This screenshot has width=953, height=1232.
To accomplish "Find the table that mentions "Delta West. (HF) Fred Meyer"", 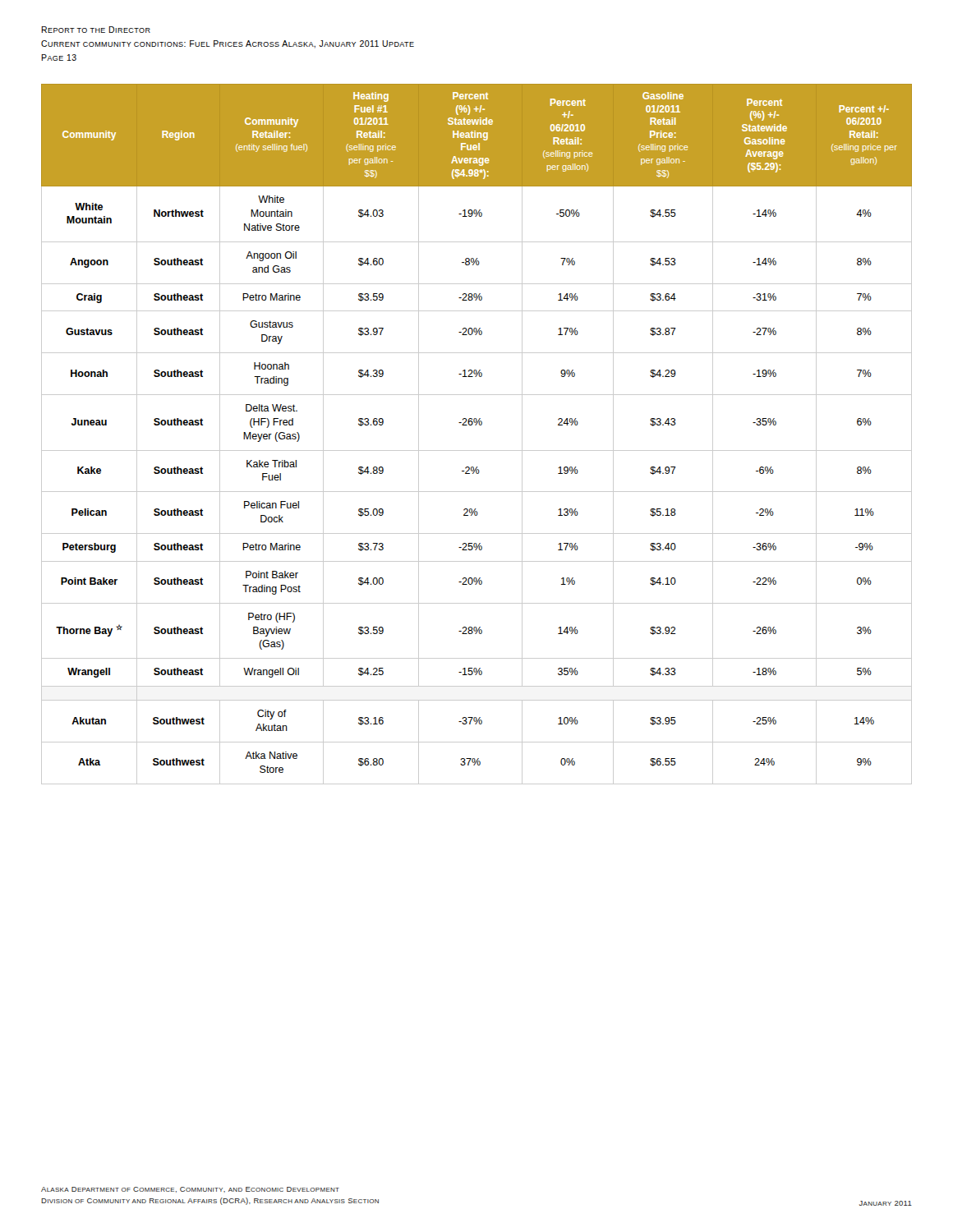I will click(x=476, y=434).
